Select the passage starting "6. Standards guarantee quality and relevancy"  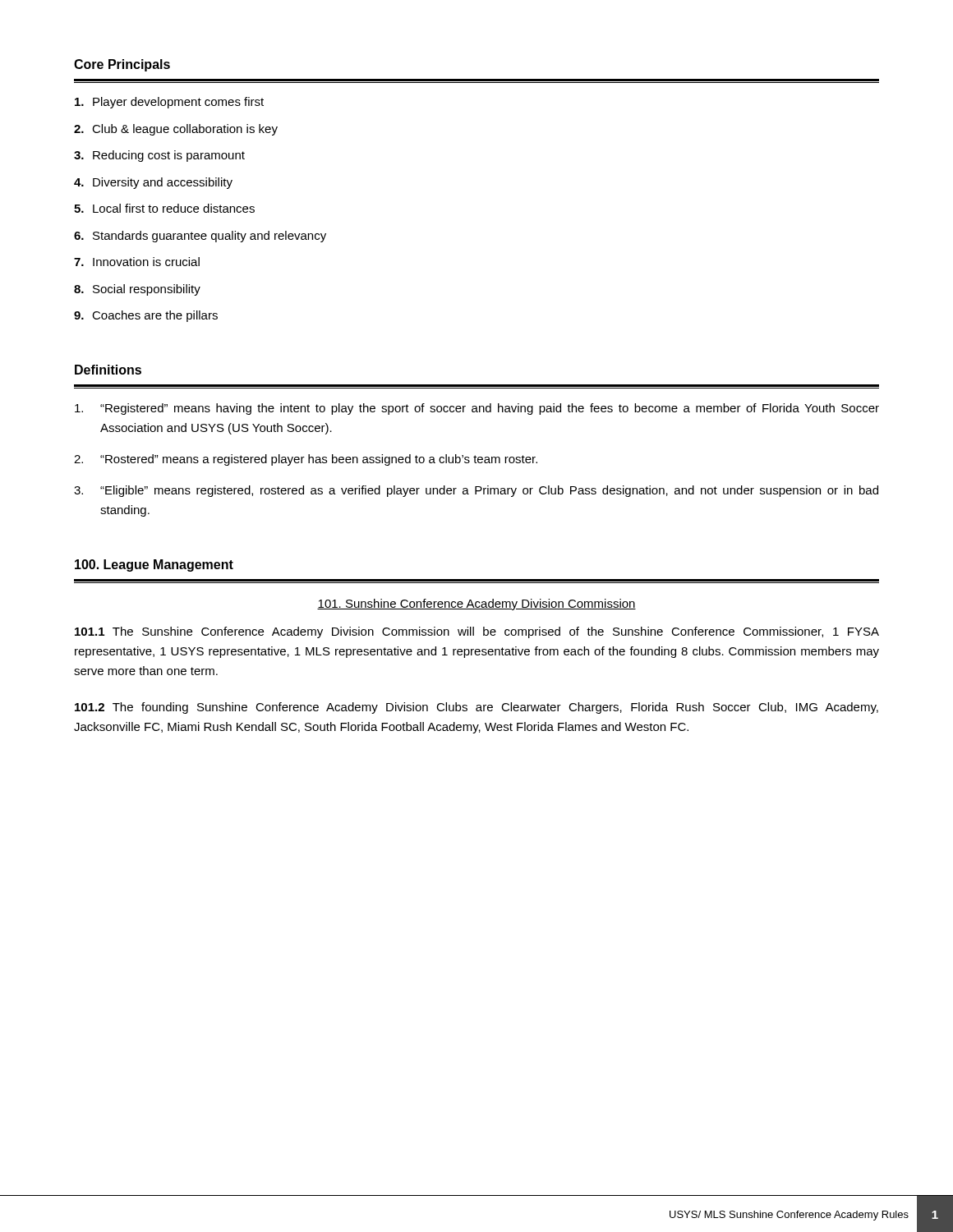(200, 237)
